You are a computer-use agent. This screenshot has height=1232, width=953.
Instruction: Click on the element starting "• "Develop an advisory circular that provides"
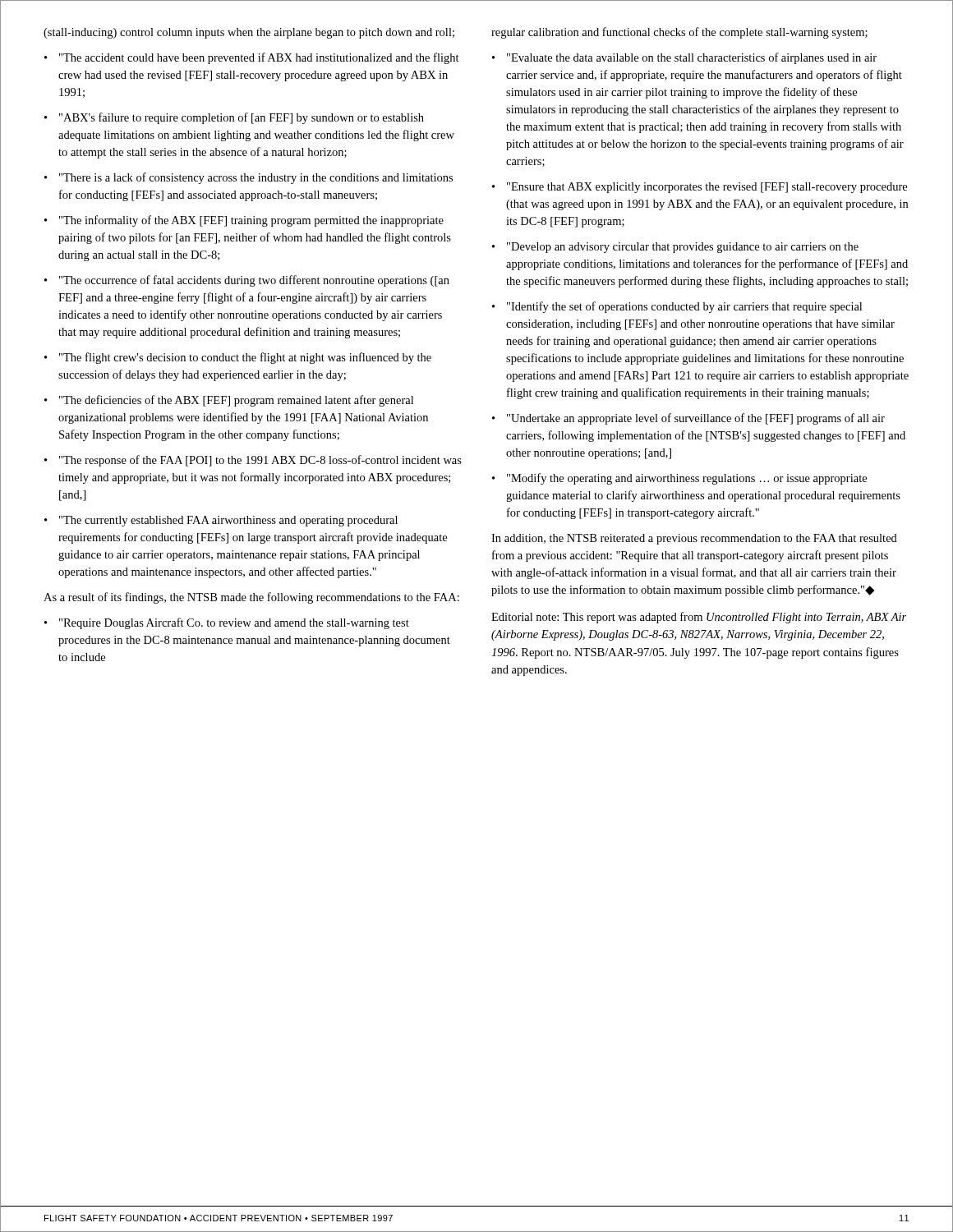700,264
